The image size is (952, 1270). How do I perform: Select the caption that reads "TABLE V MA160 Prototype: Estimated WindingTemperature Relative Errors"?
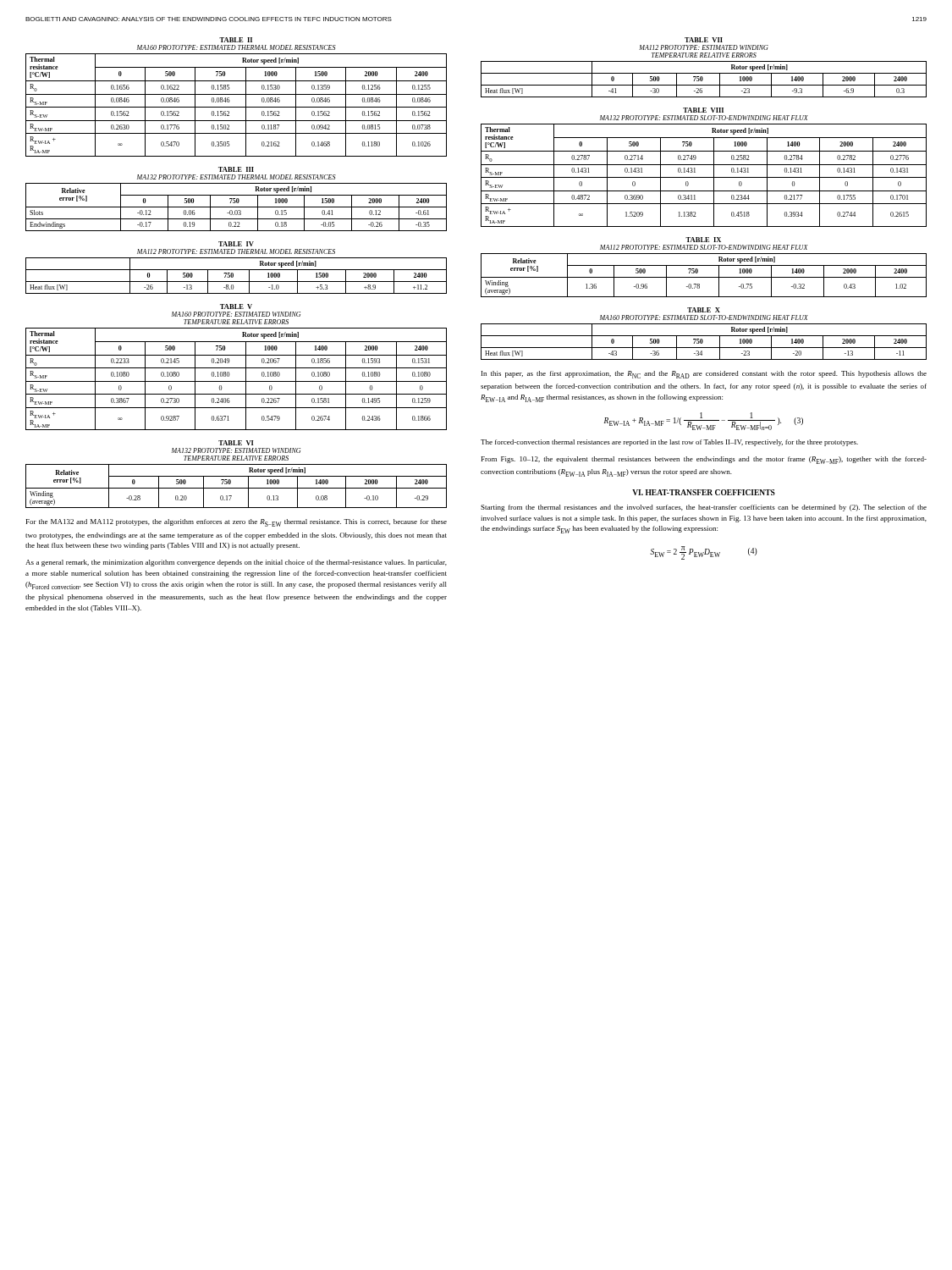tap(236, 314)
